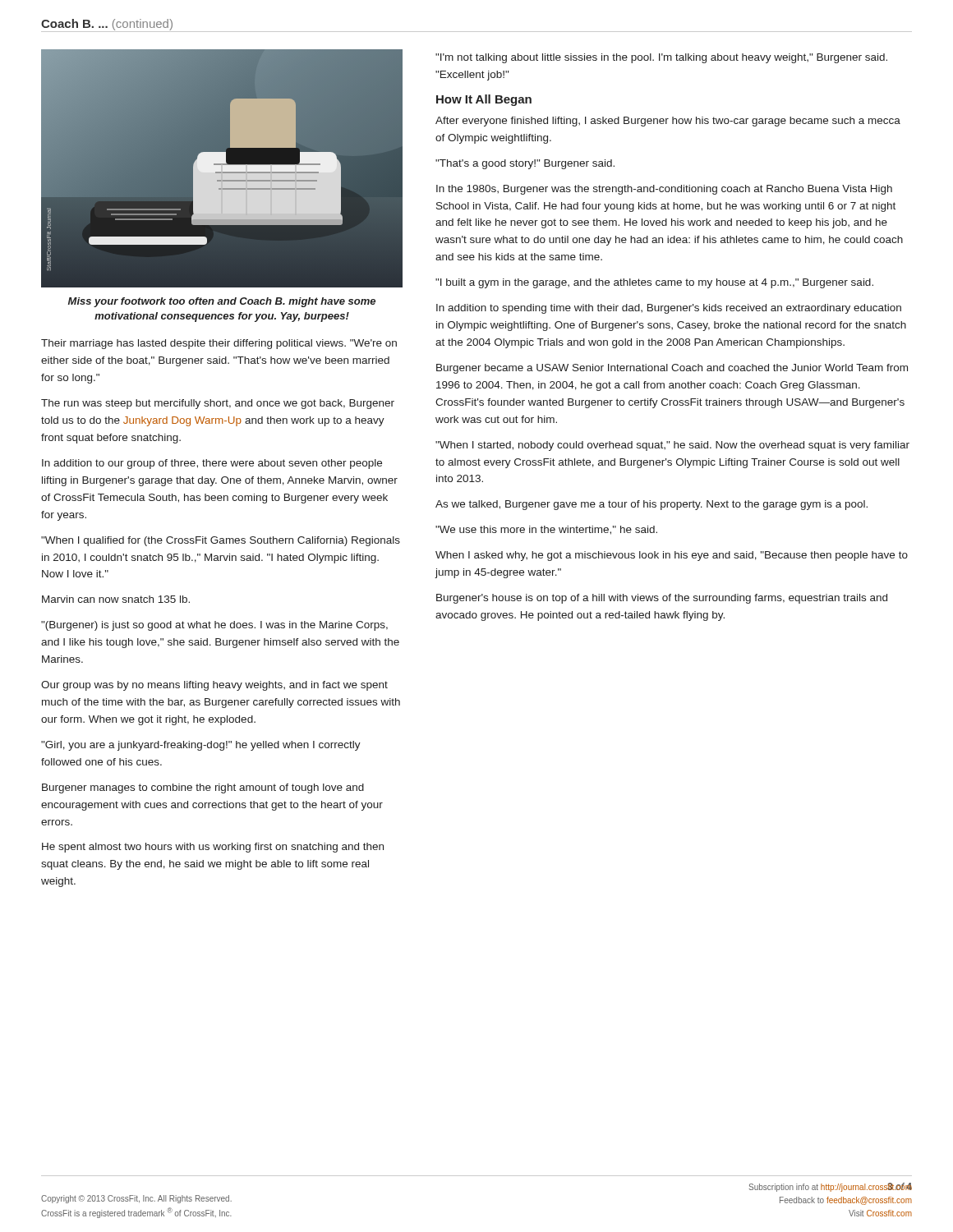Where is the passage that starts ""When I qualified for (the CrossFit"?
Image resolution: width=953 pixels, height=1232 pixels.
tap(222, 558)
